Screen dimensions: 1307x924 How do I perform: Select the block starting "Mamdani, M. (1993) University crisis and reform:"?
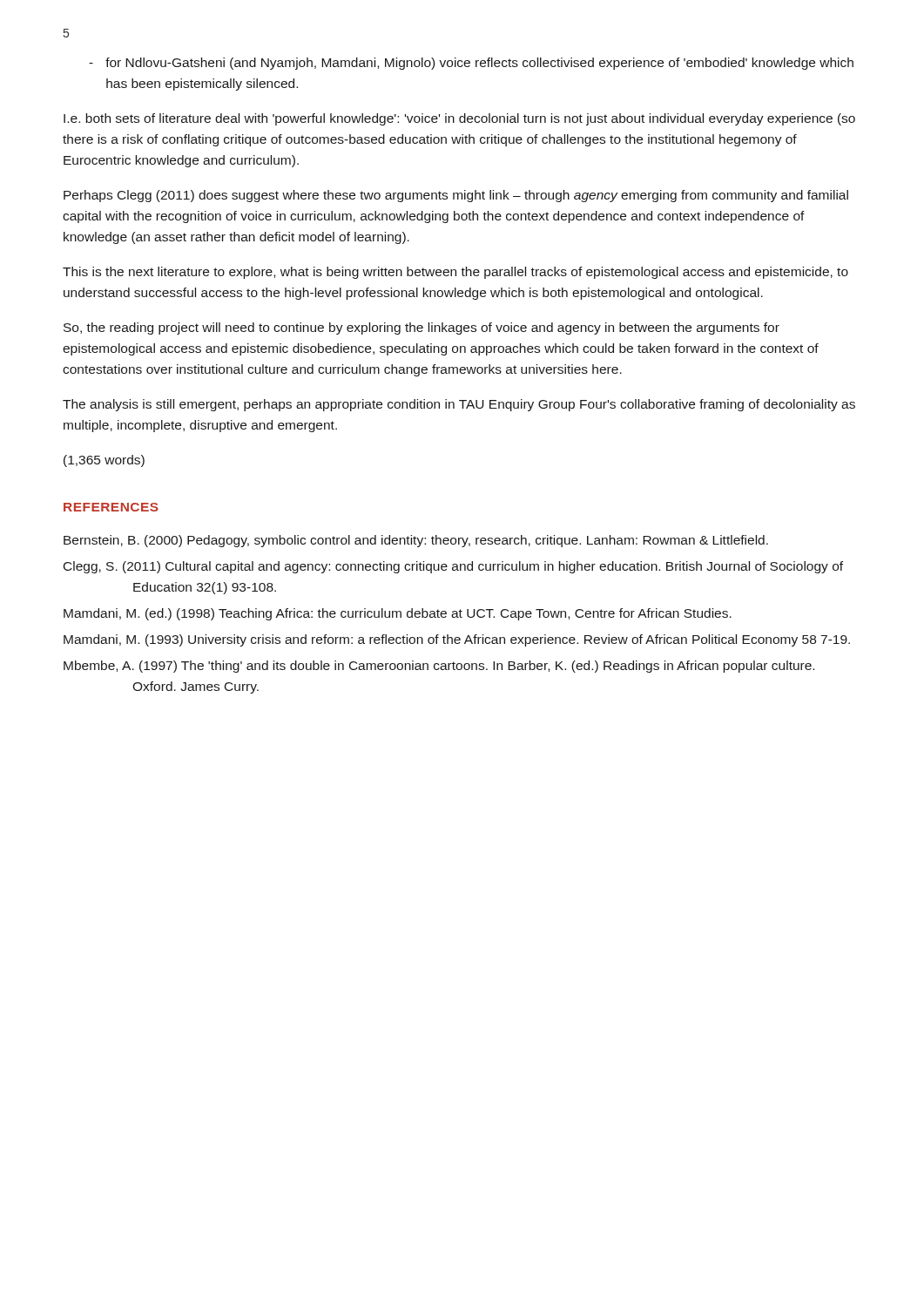point(457,639)
